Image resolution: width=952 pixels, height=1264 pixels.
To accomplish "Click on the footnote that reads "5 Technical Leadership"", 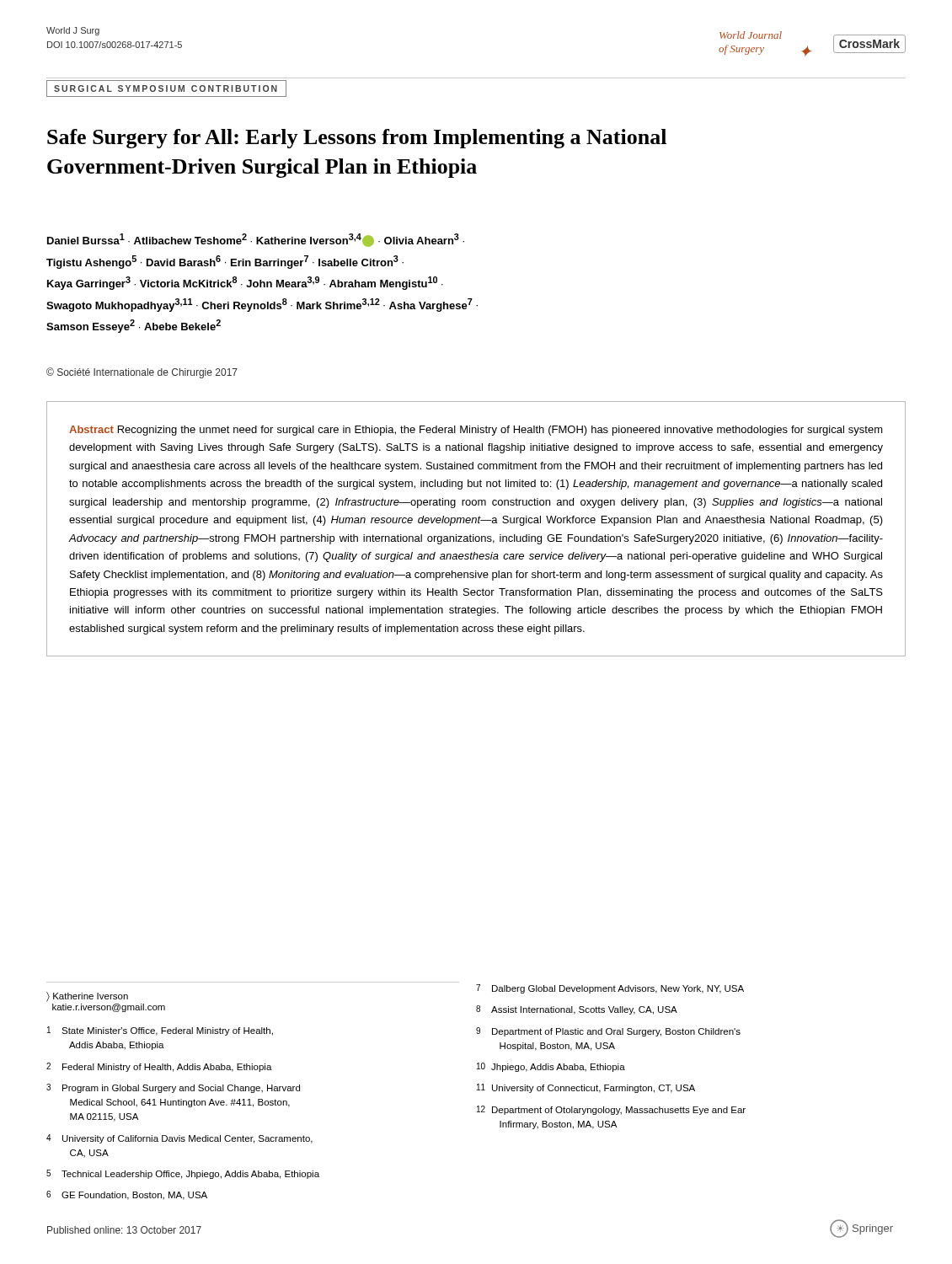I will [x=183, y=1174].
